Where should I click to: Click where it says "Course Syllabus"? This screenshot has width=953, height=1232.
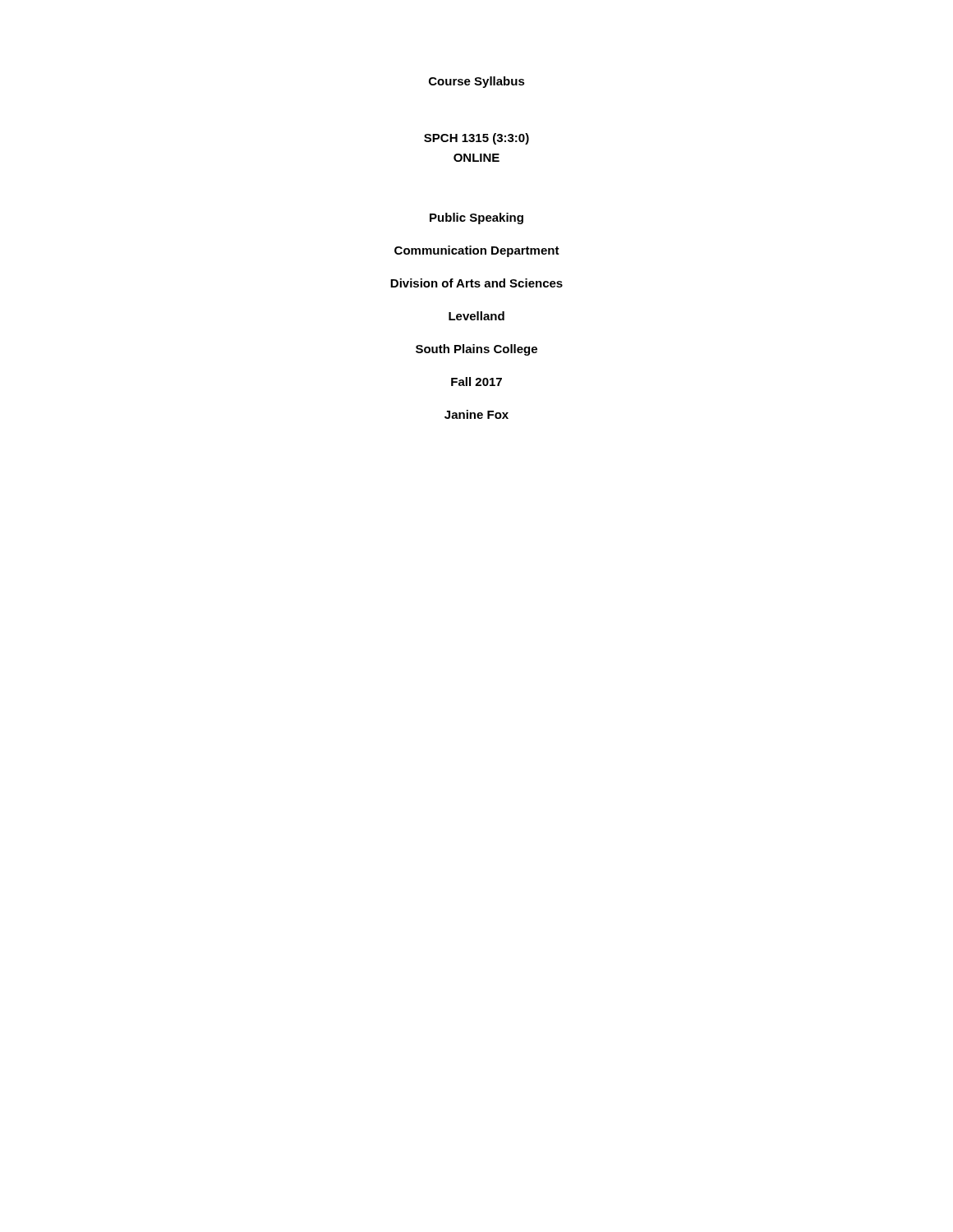click(x=476, y=81)
